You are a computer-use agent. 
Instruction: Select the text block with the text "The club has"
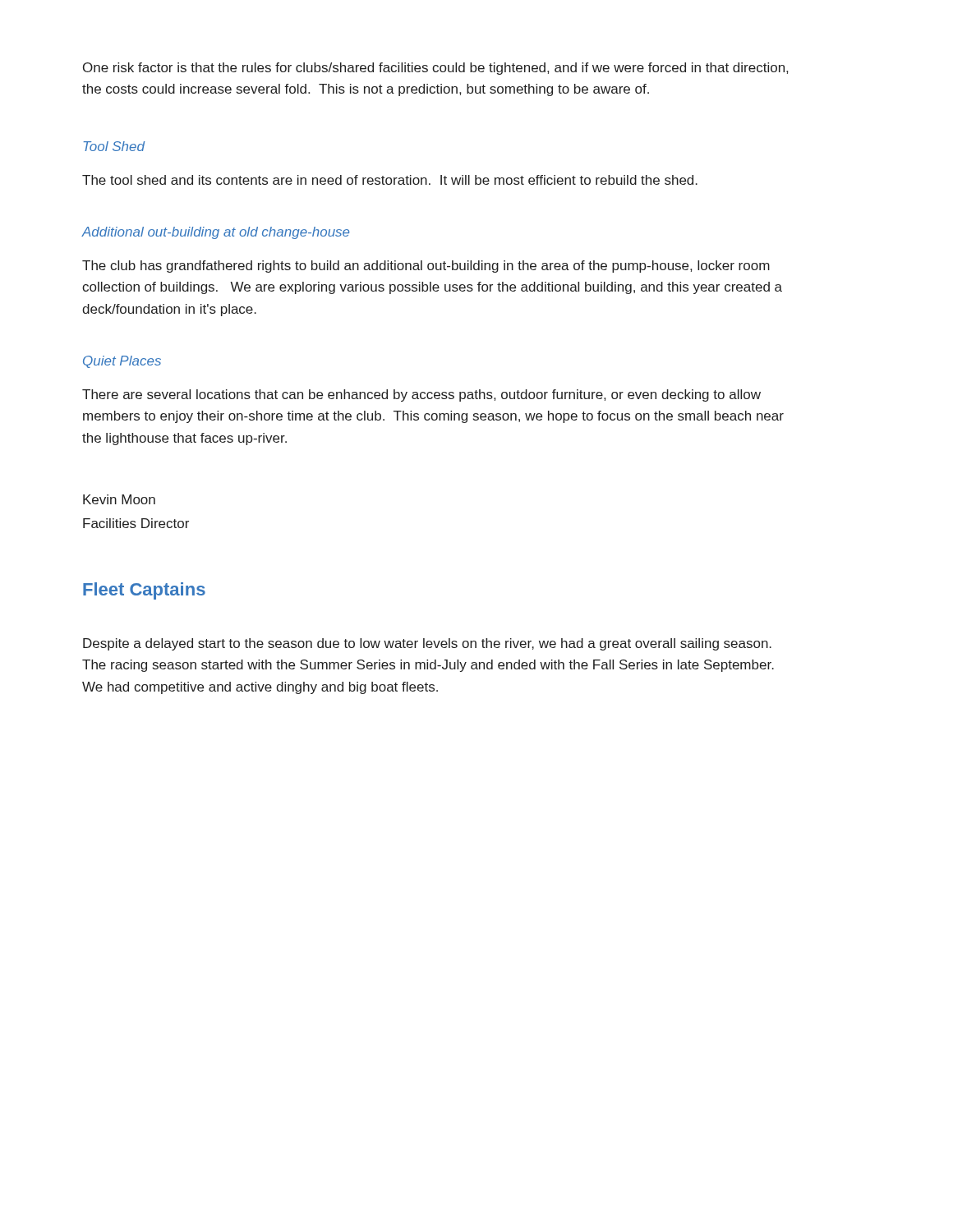coord(432,287)
